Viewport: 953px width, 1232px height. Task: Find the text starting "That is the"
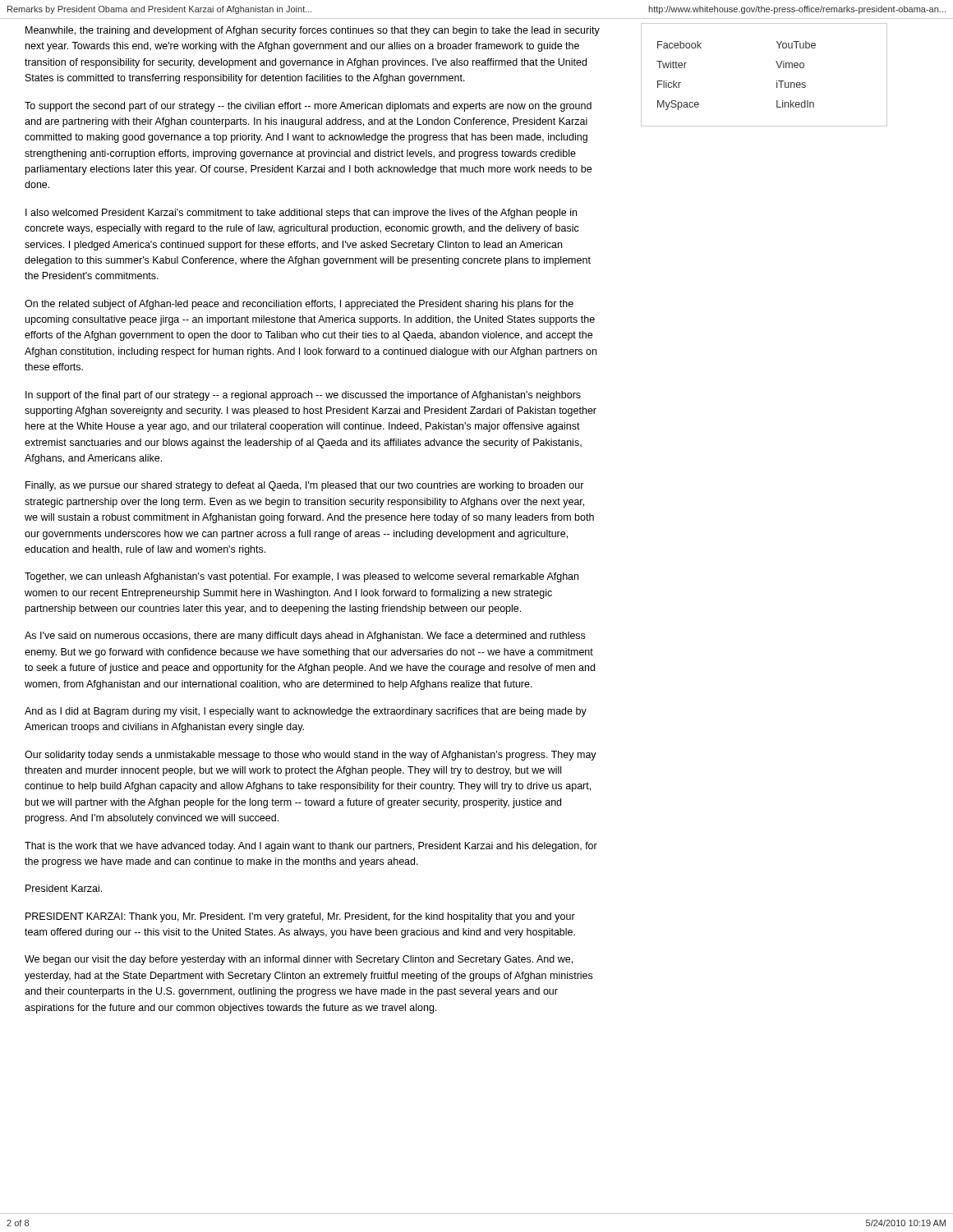coord(312,854)
